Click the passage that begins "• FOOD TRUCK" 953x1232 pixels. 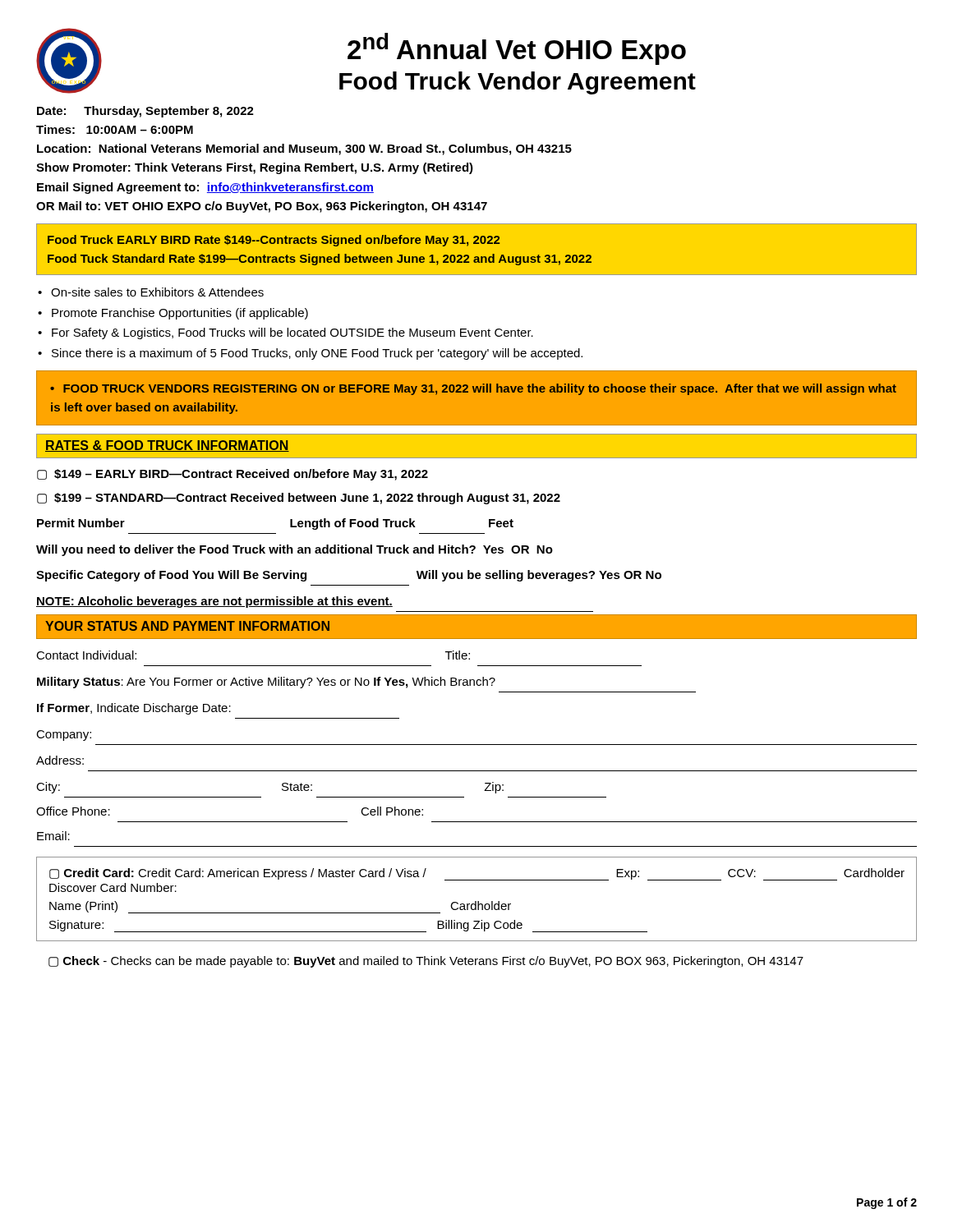tap(473, 397)
